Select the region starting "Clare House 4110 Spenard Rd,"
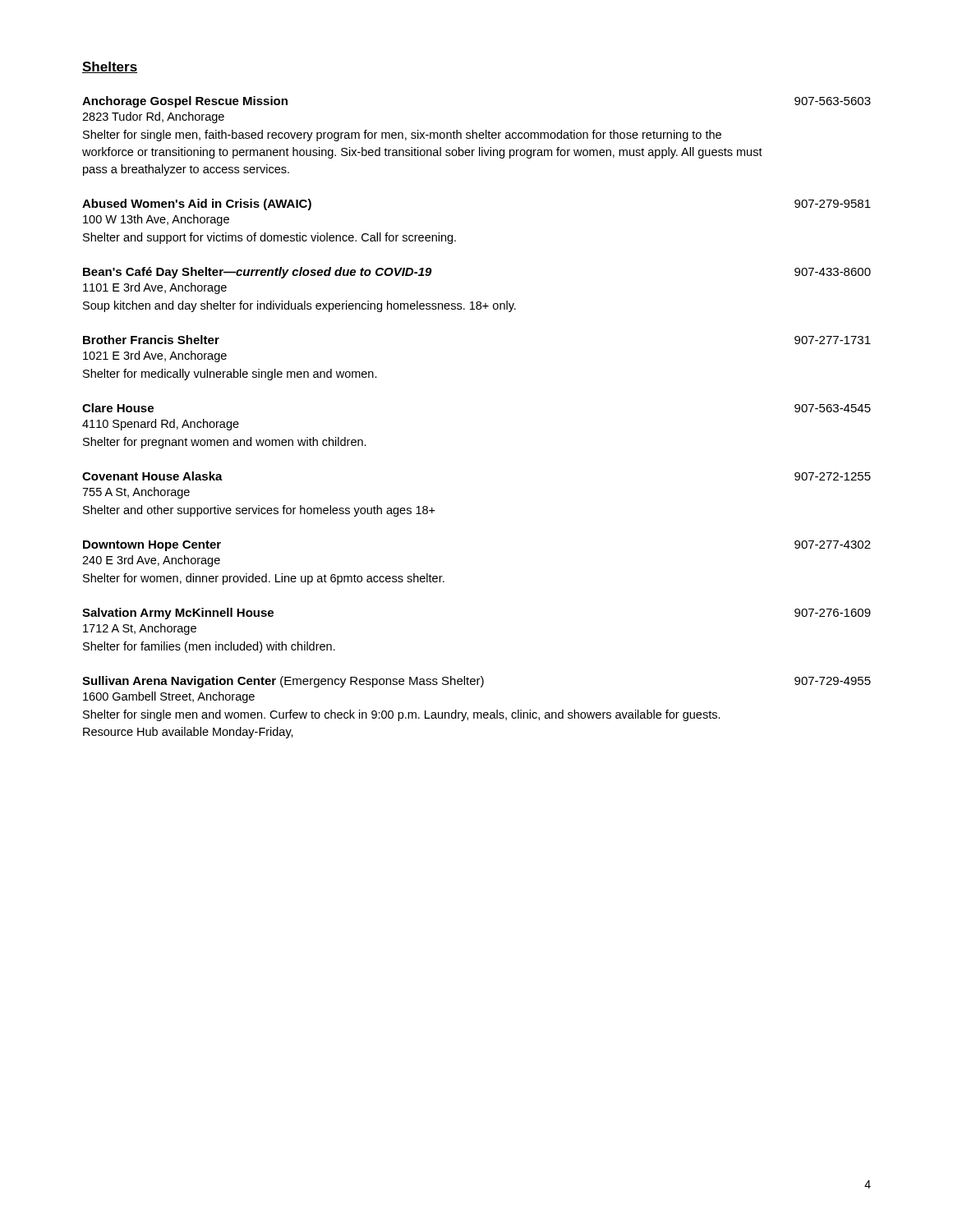This screenshot has height=1232, width=953. pos(120,408)
